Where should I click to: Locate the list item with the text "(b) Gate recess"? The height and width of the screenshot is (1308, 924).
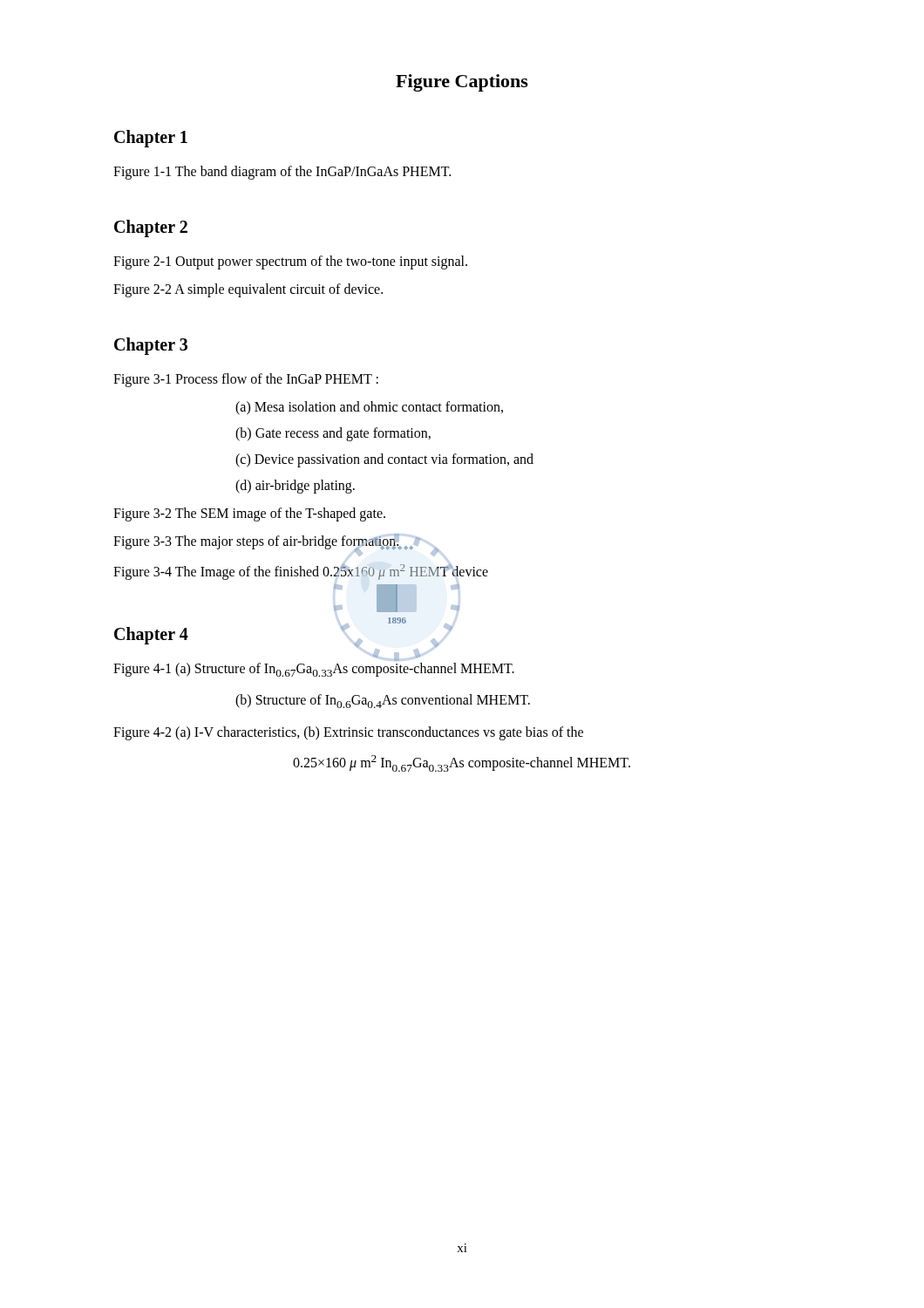click(333, 433)
